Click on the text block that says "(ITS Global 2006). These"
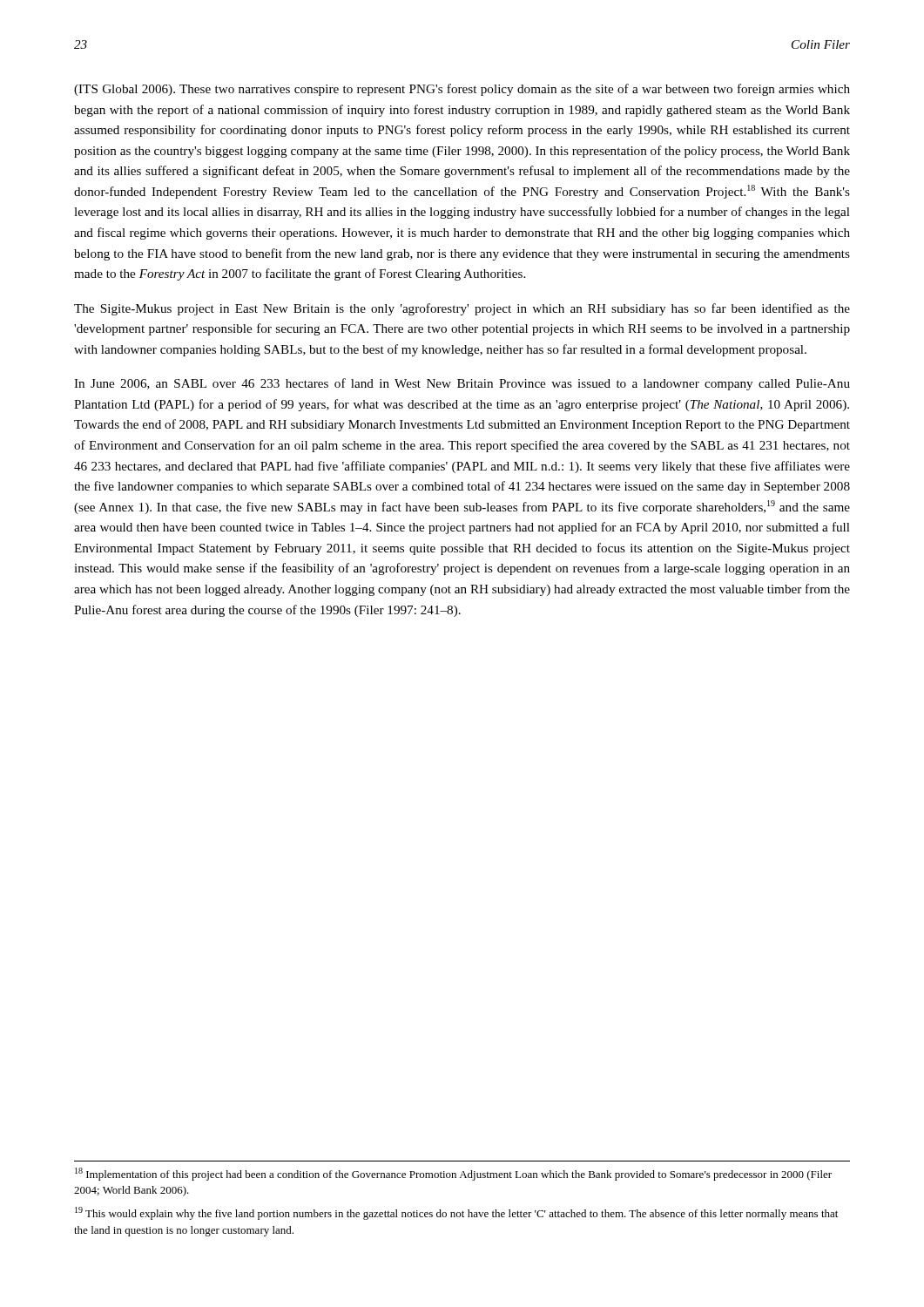This screenshot has height=1307, width=924. [x=462, y=181]
